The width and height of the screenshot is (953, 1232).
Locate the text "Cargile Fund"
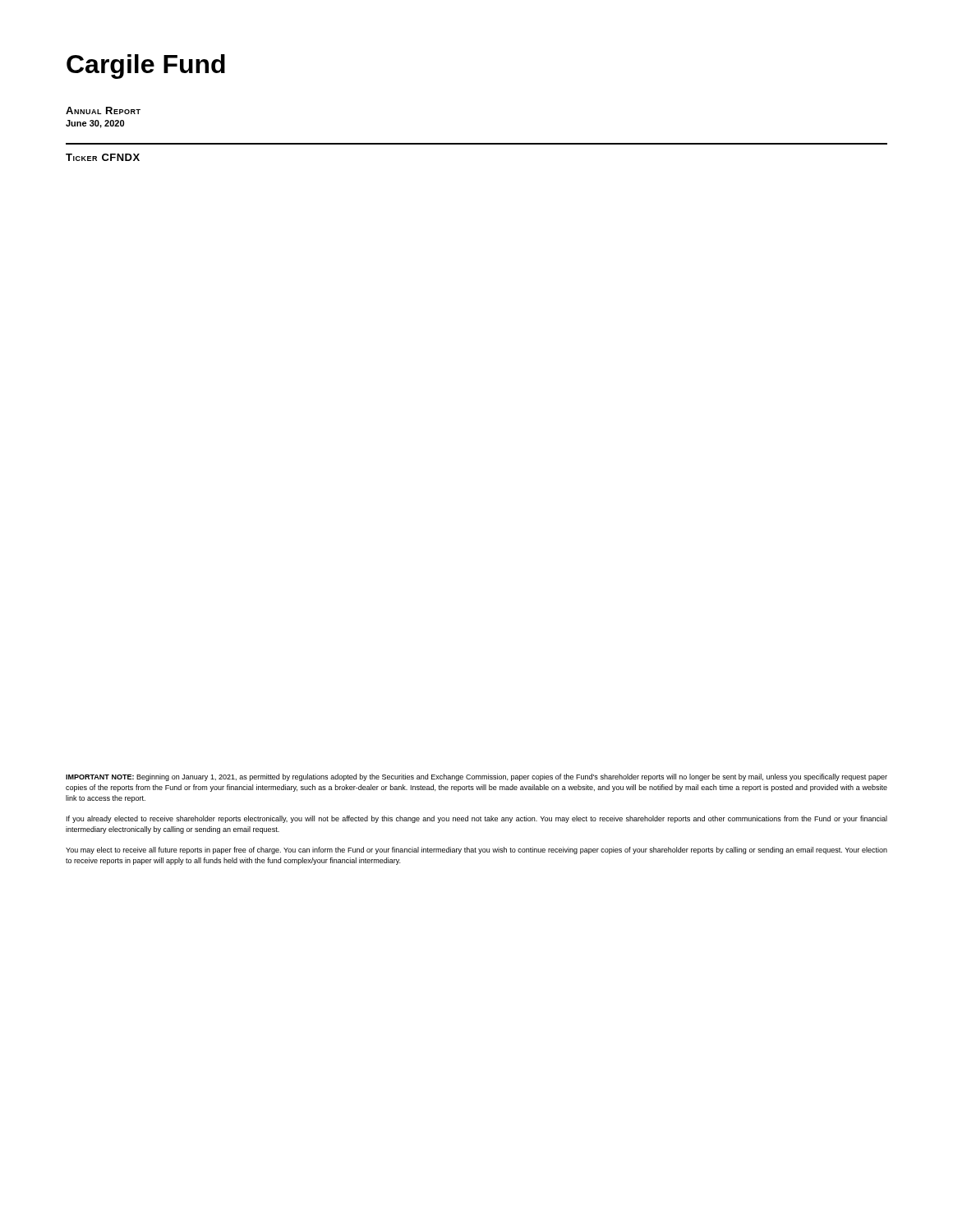(x=146, y=64)
